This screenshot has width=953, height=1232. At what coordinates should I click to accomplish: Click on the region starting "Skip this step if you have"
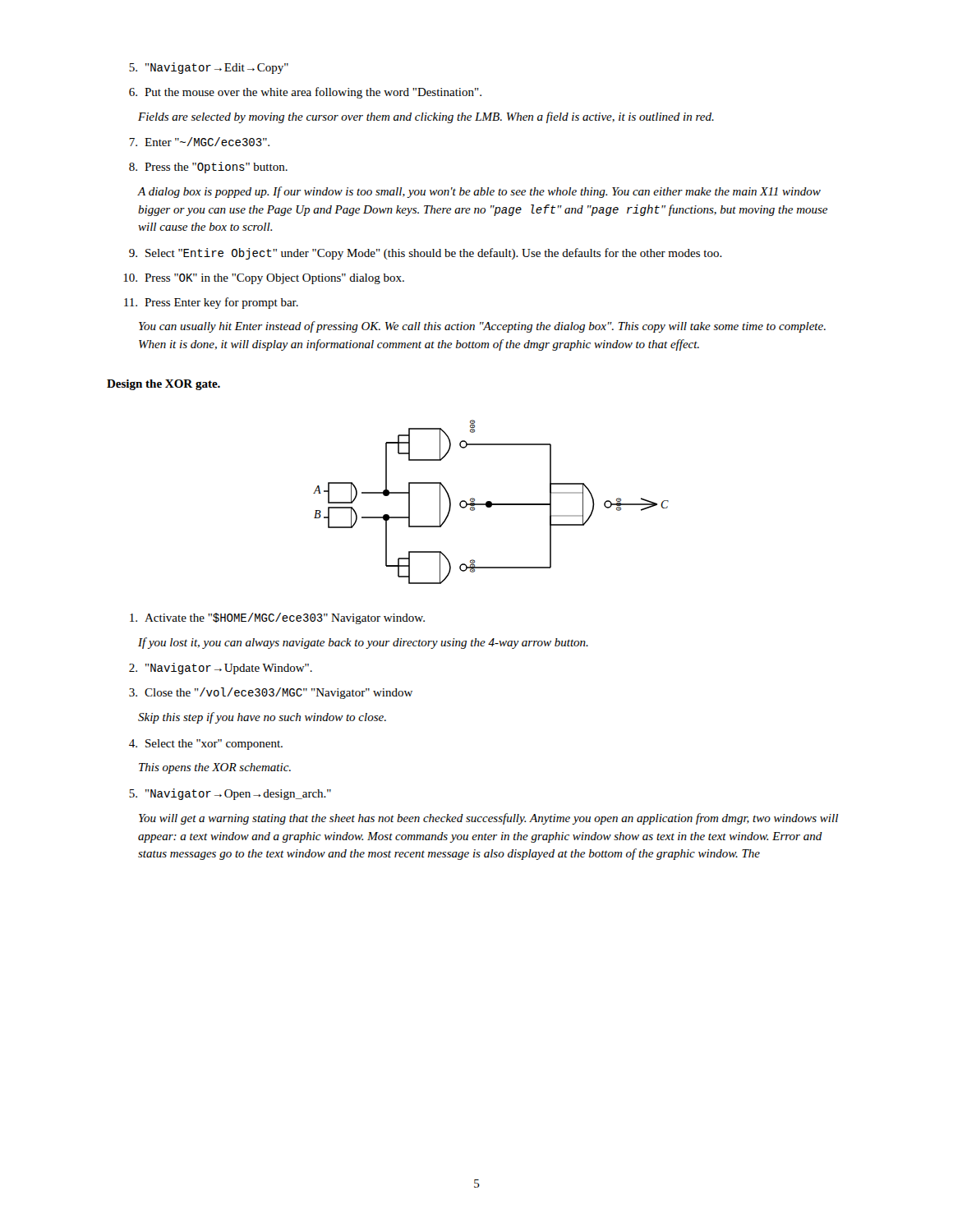point(262,717)
